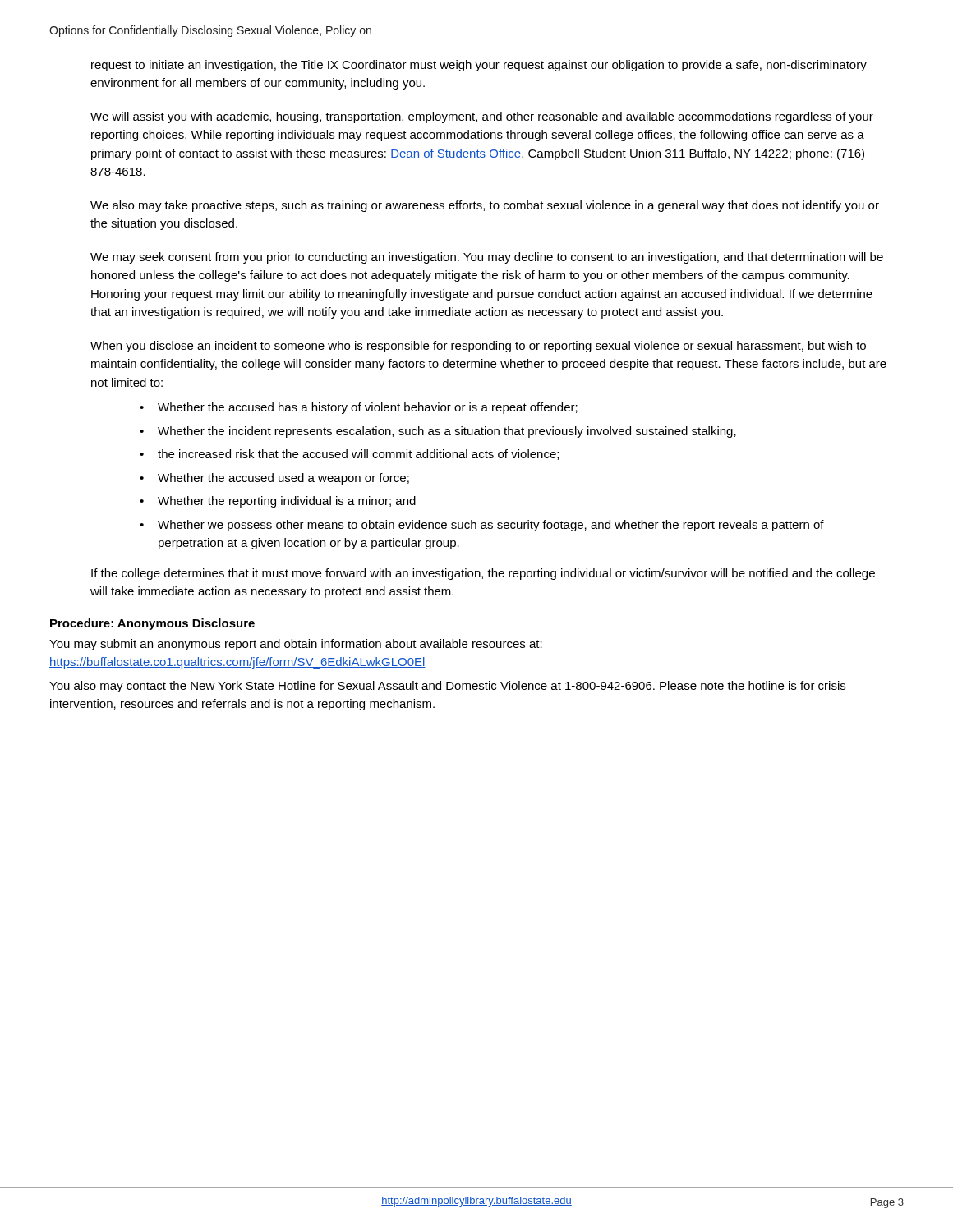Image resolution: width=953 pixels, height=1232 pixels.
Task: Locate the text block that reads "You may submit an anonymous report"
Action: click(296, 652)
